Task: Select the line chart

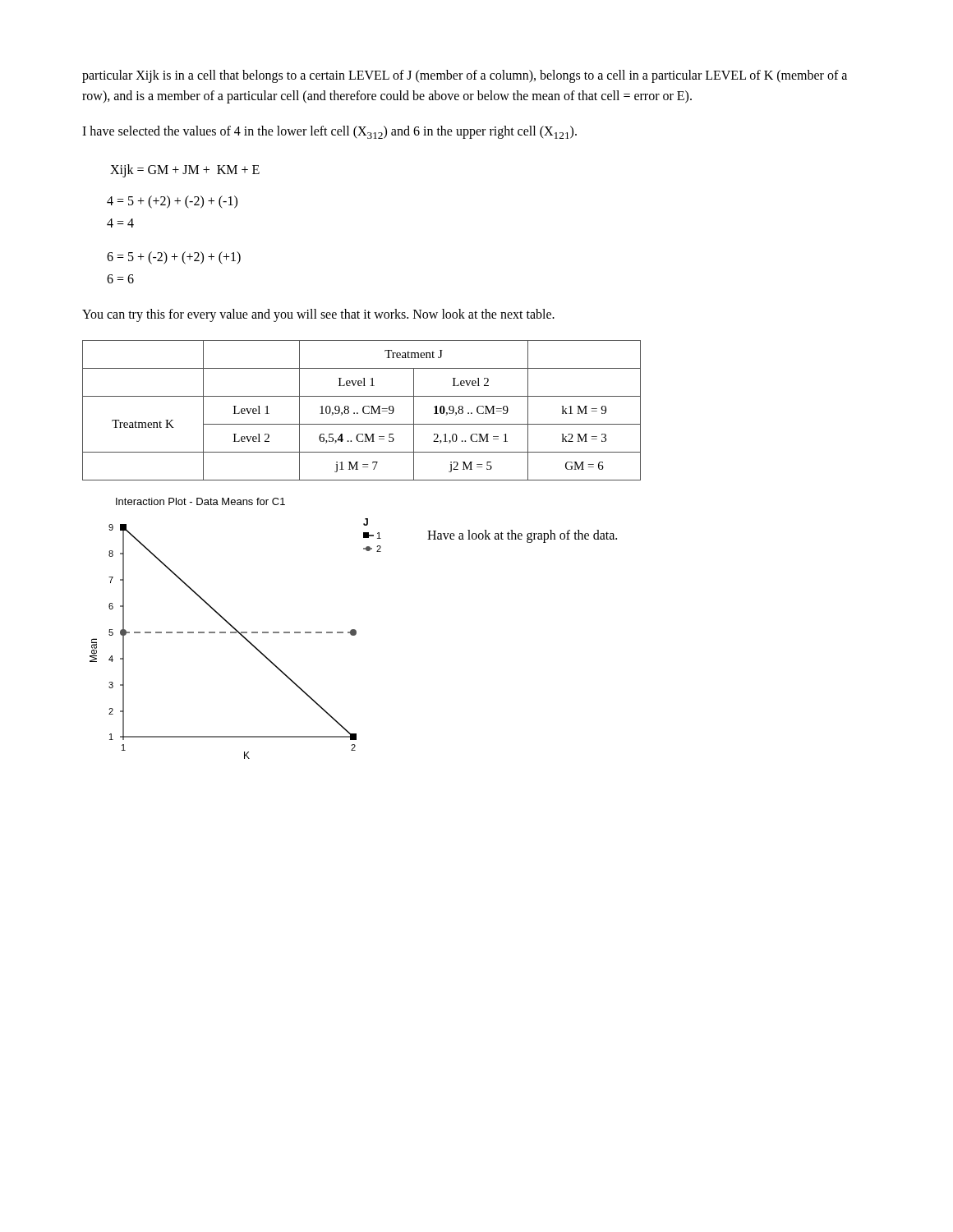Action: click(x=234, y=640)
